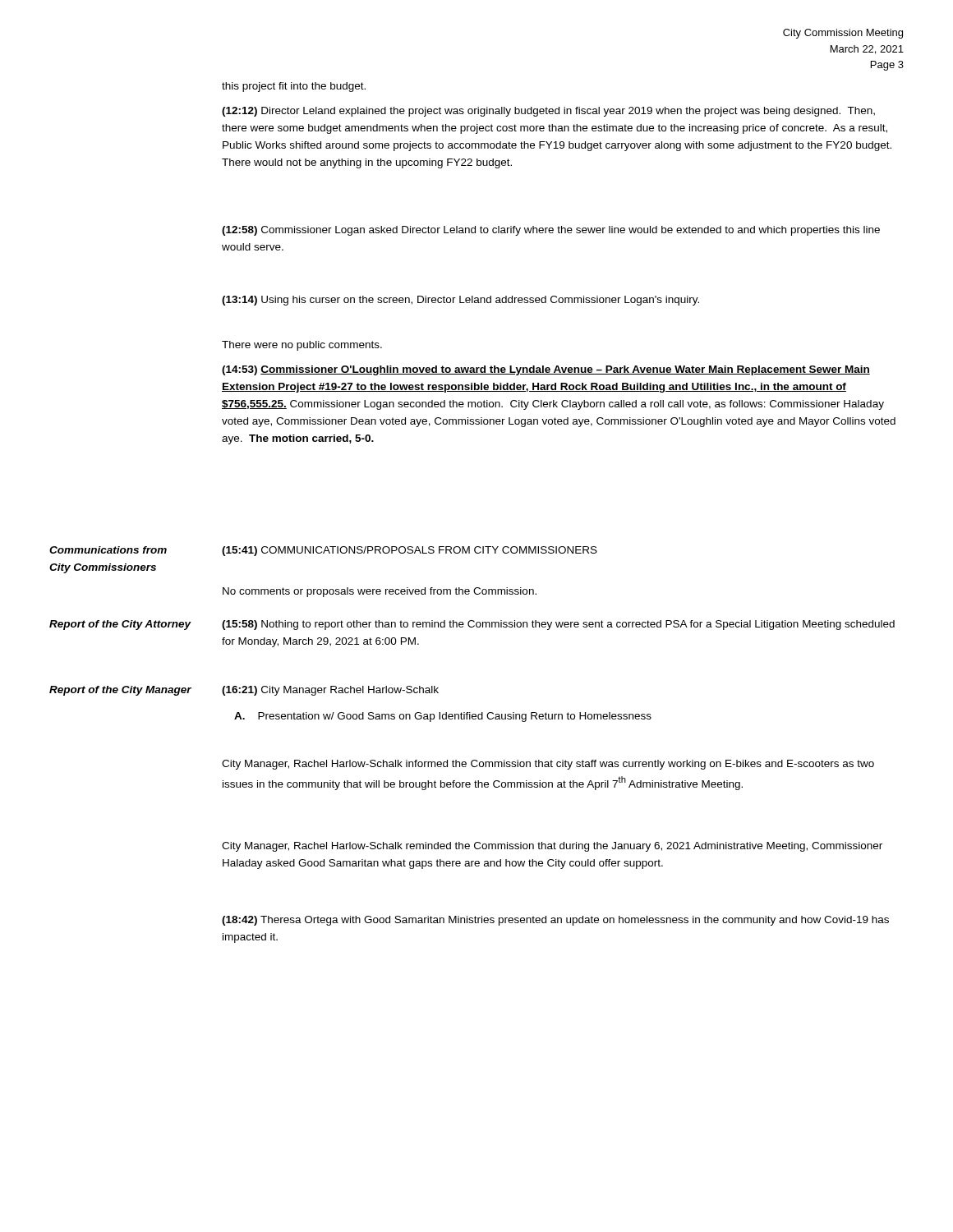Find the text block that says "No comments or proposals were received"
Screen dimensions: 1232x953
[380, 591]
